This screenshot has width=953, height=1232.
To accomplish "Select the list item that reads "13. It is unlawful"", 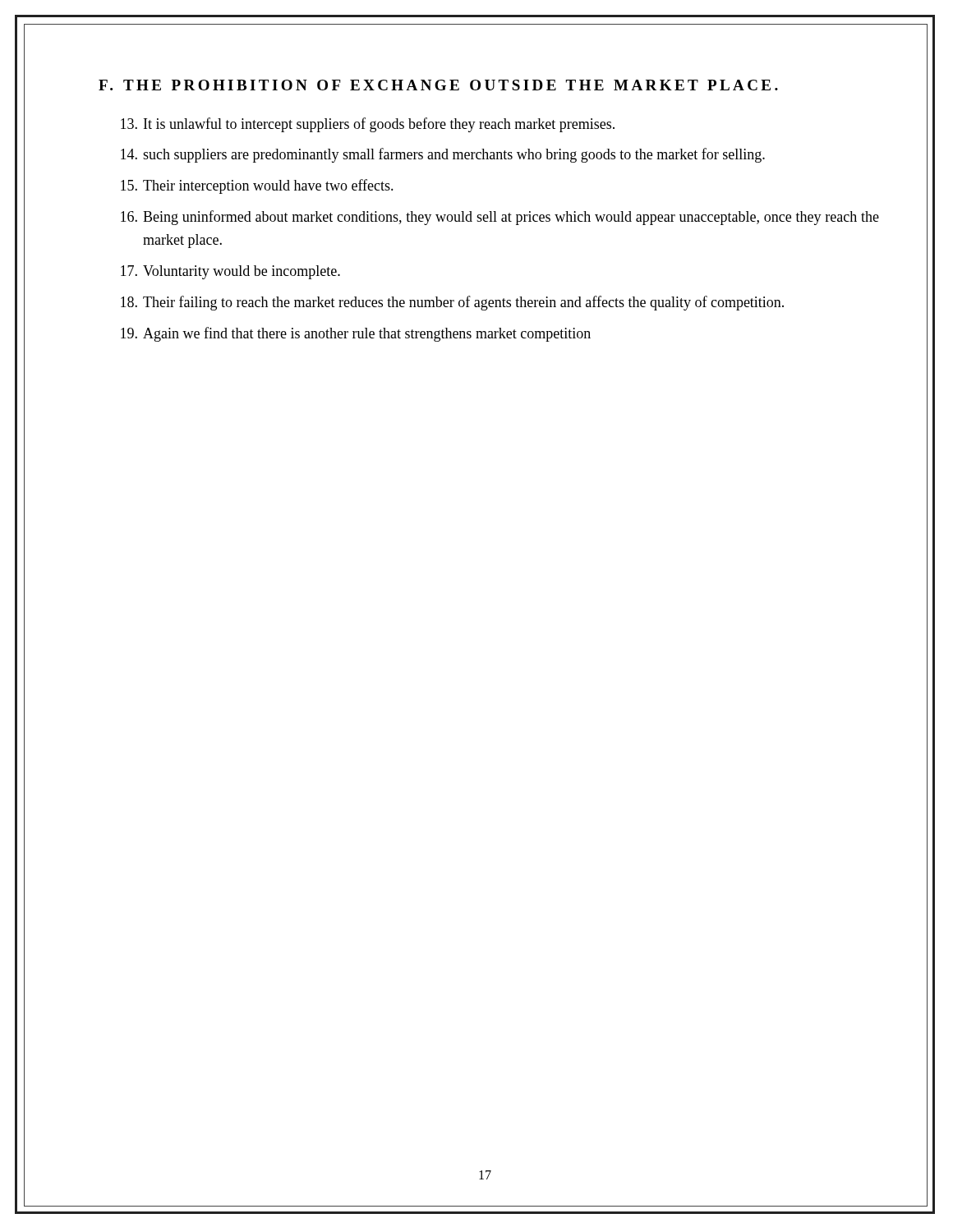I will pos(489,124).
